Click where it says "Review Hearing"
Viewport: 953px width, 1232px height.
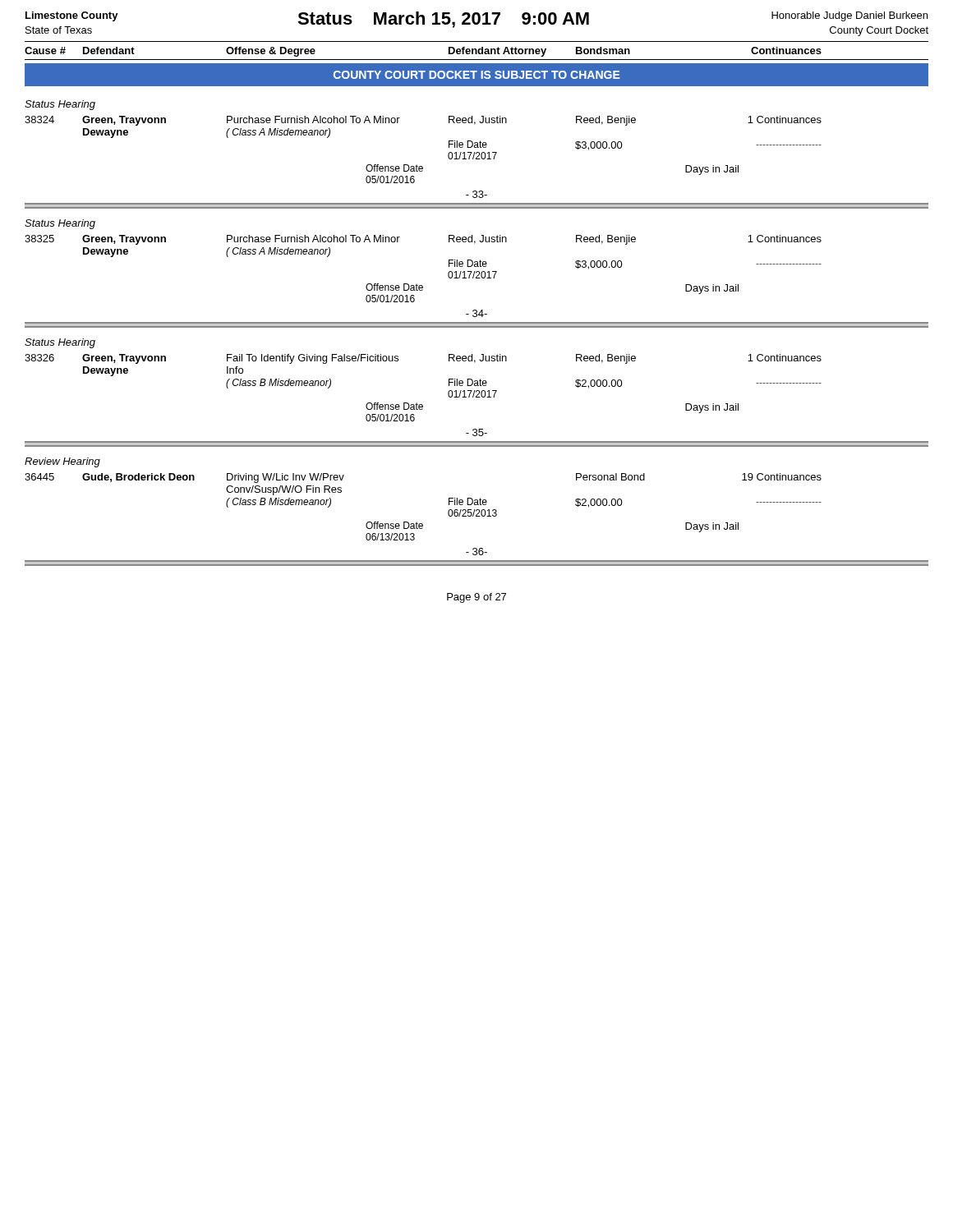[62, 462]
